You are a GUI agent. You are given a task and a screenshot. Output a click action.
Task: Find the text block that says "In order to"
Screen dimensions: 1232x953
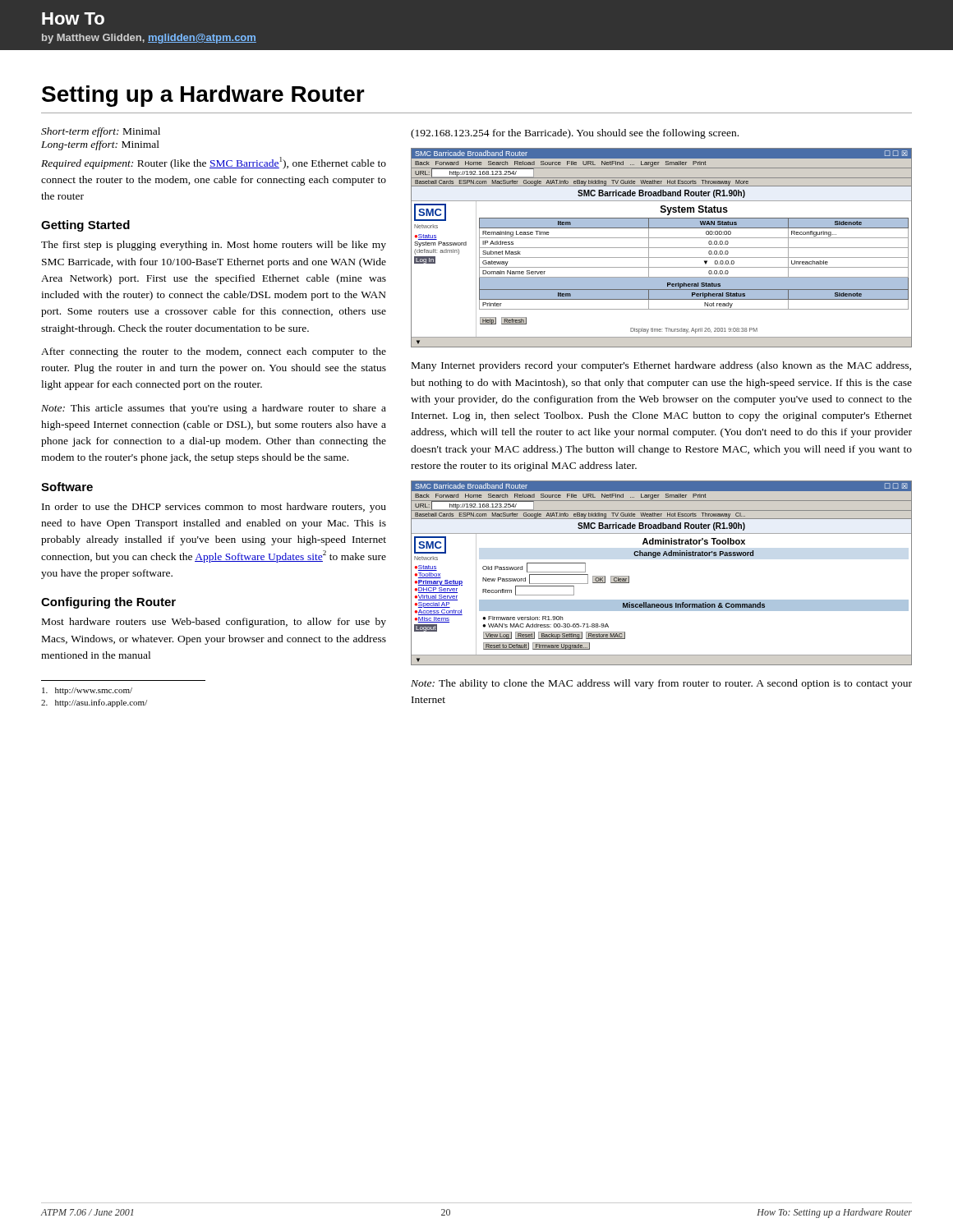click(214, 539)
